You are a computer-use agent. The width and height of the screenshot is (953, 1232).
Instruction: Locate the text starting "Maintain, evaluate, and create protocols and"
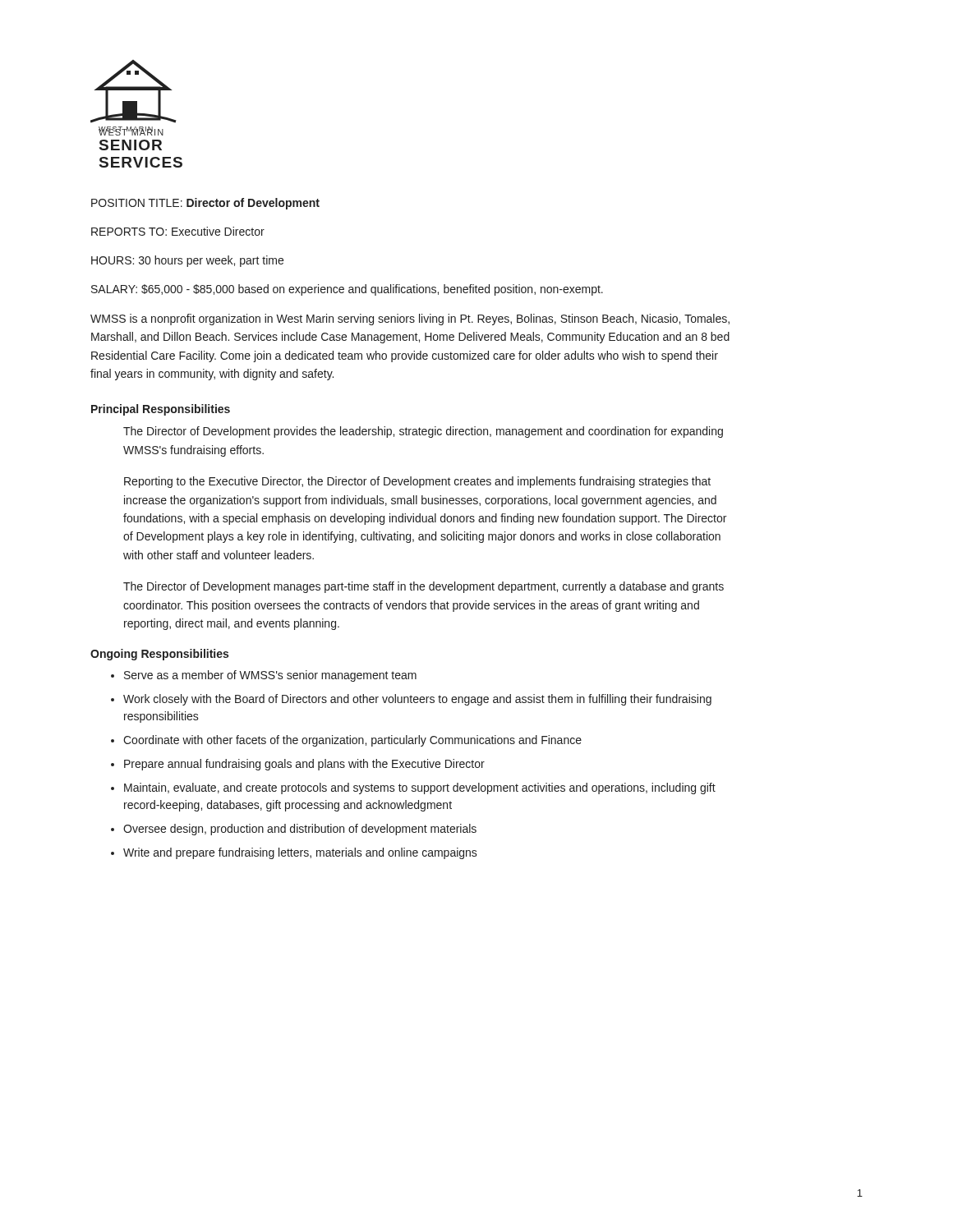tap(419, 797)
